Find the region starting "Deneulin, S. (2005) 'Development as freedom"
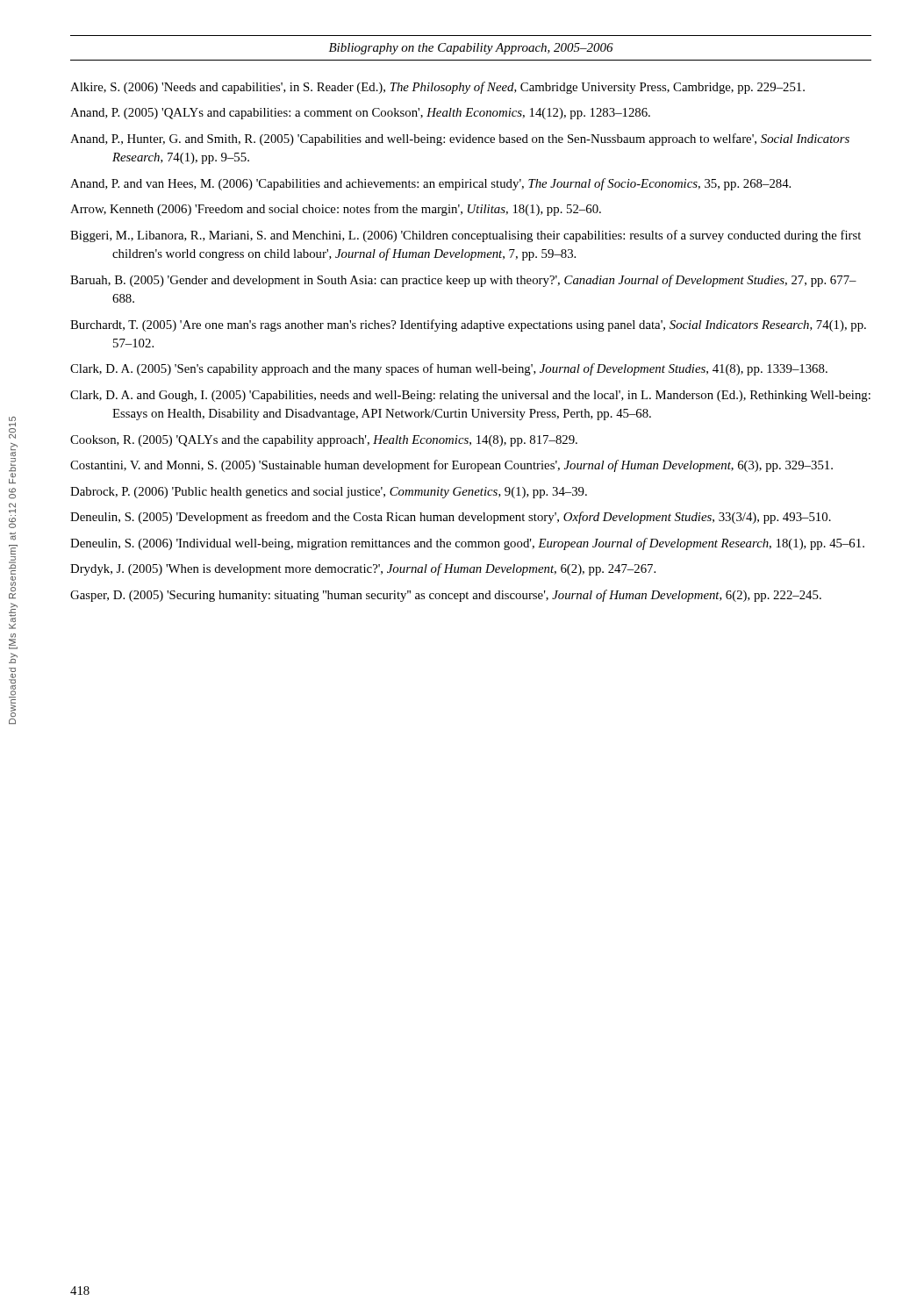 point(451,517)
